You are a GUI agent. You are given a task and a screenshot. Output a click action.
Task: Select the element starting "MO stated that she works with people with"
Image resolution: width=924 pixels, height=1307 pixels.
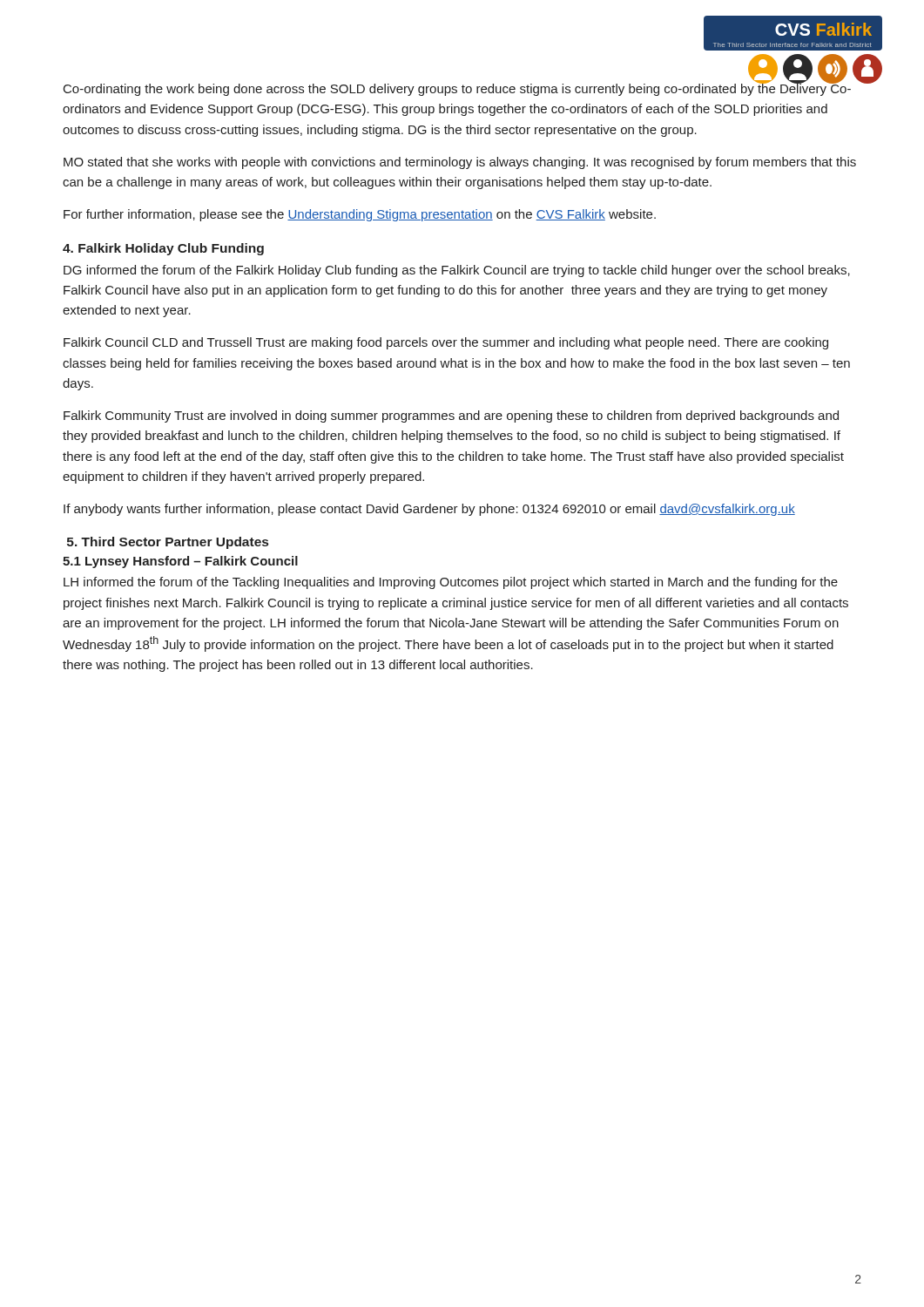coord(460,172)
